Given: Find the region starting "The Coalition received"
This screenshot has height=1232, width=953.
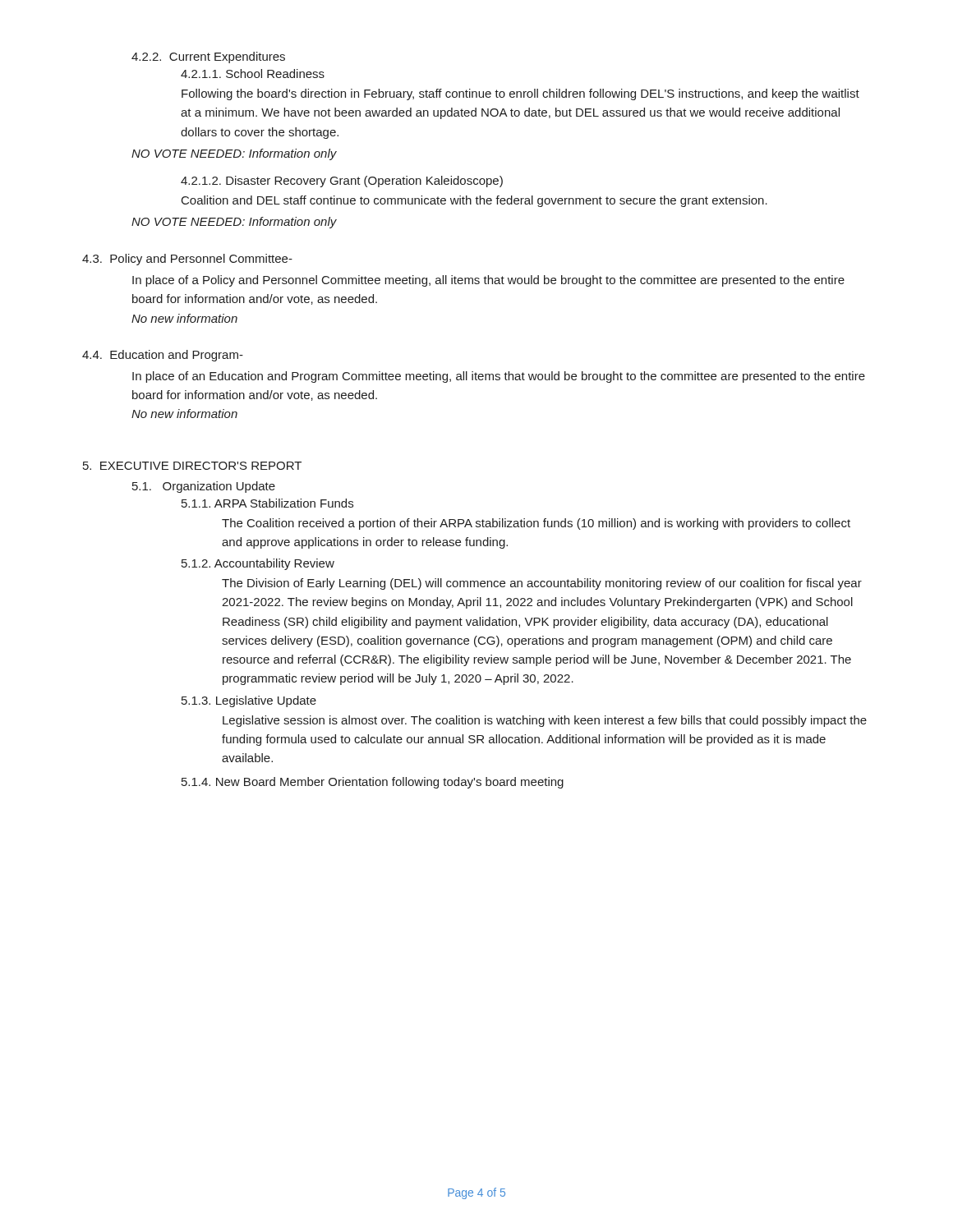Looking at the screenshot, I should coord(536,532).
